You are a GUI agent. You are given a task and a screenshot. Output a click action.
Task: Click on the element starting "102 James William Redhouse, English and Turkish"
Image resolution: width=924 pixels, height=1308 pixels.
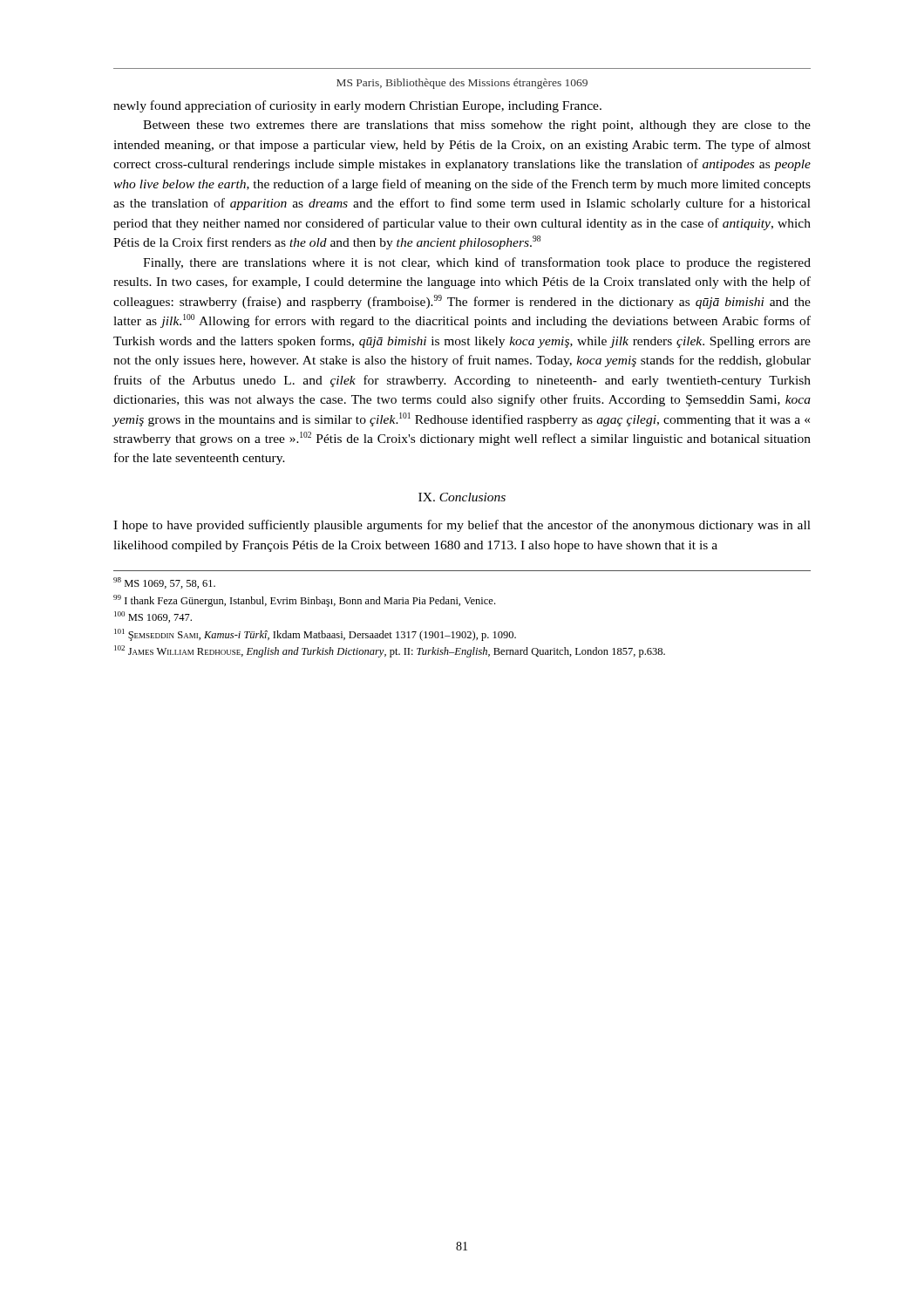click(x=389, y=651)
